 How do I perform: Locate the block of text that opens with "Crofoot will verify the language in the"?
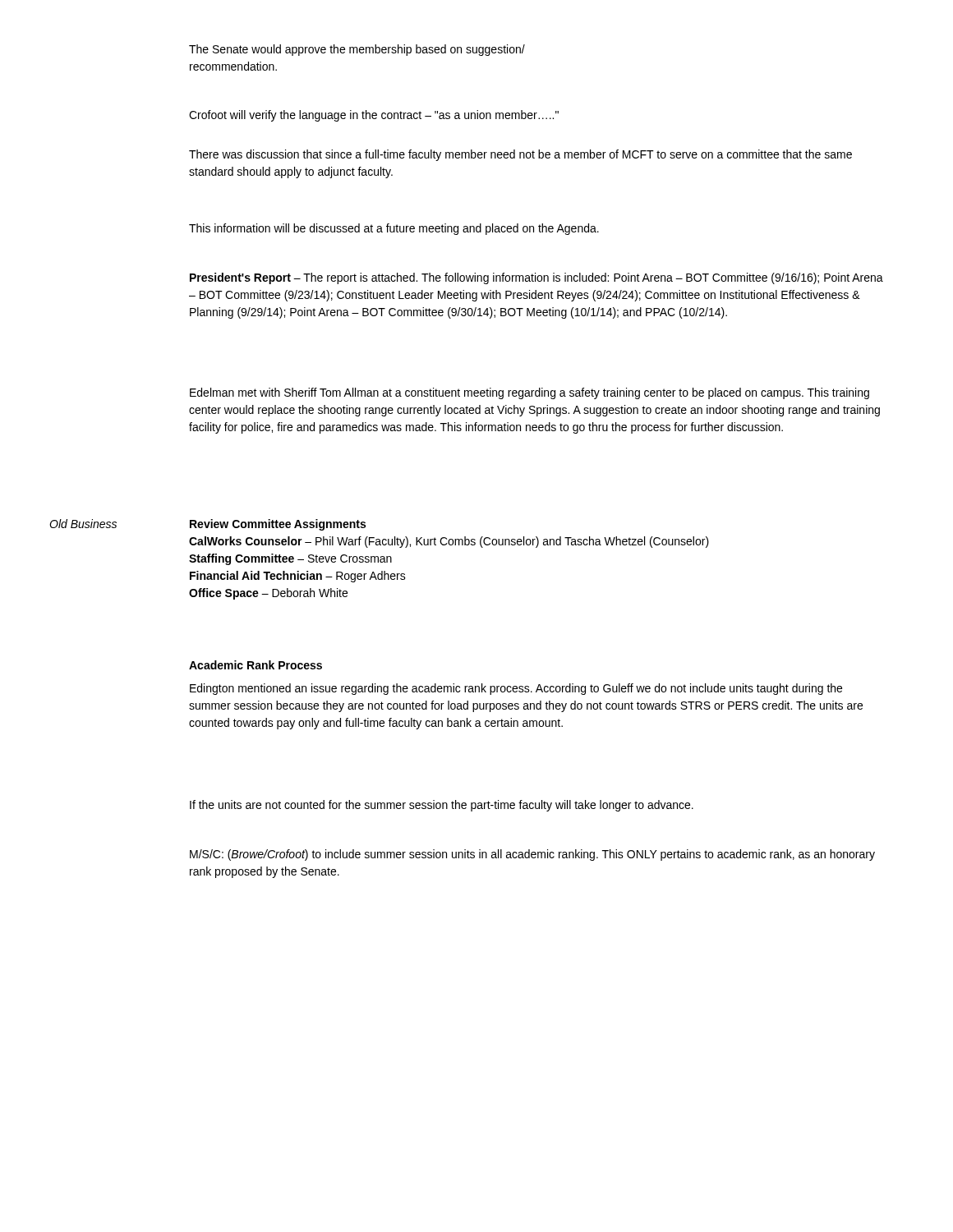tap(374, 115)
